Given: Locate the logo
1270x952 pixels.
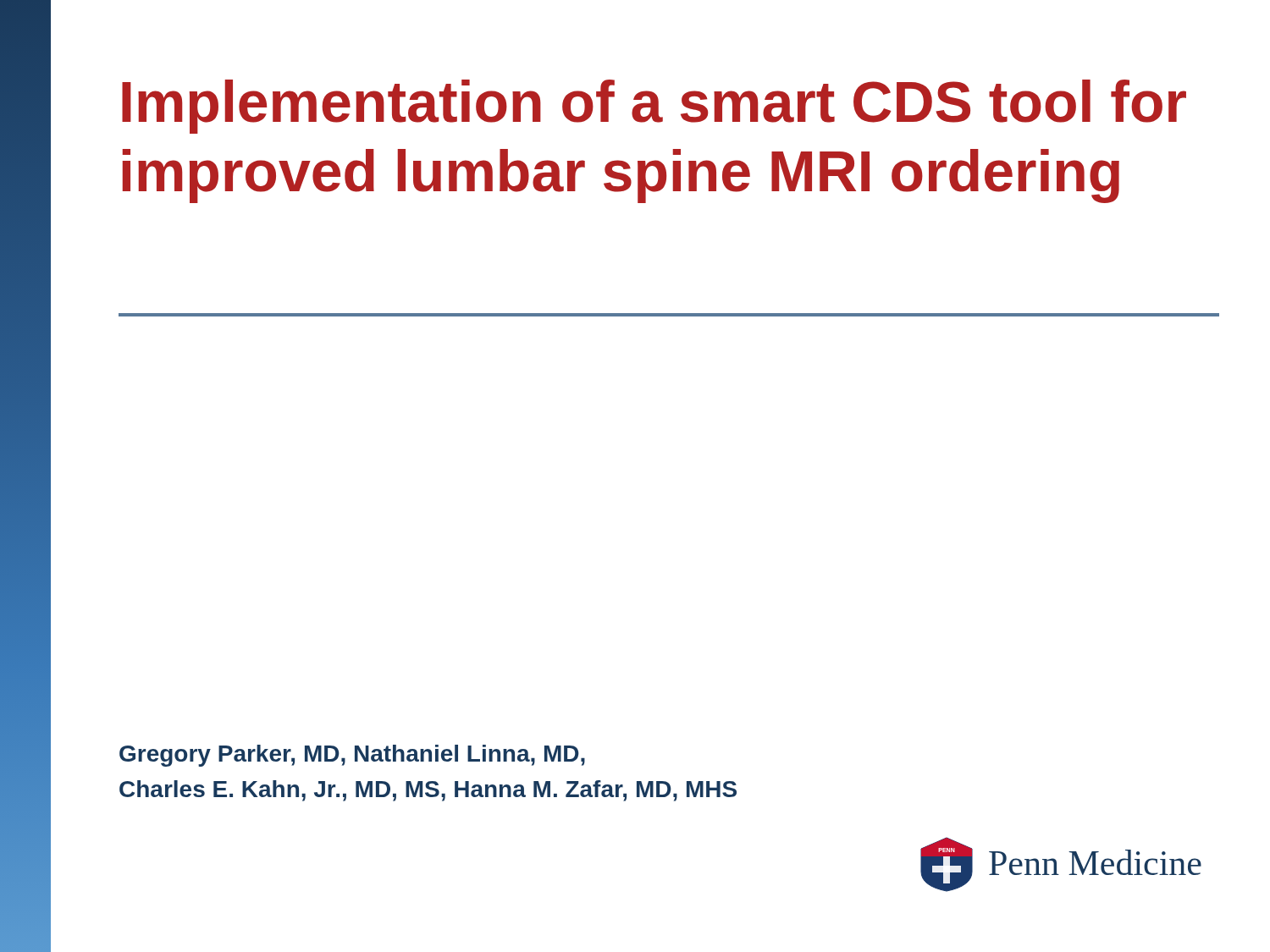Looking at the screenshot, I should (x=1060, y=863).
